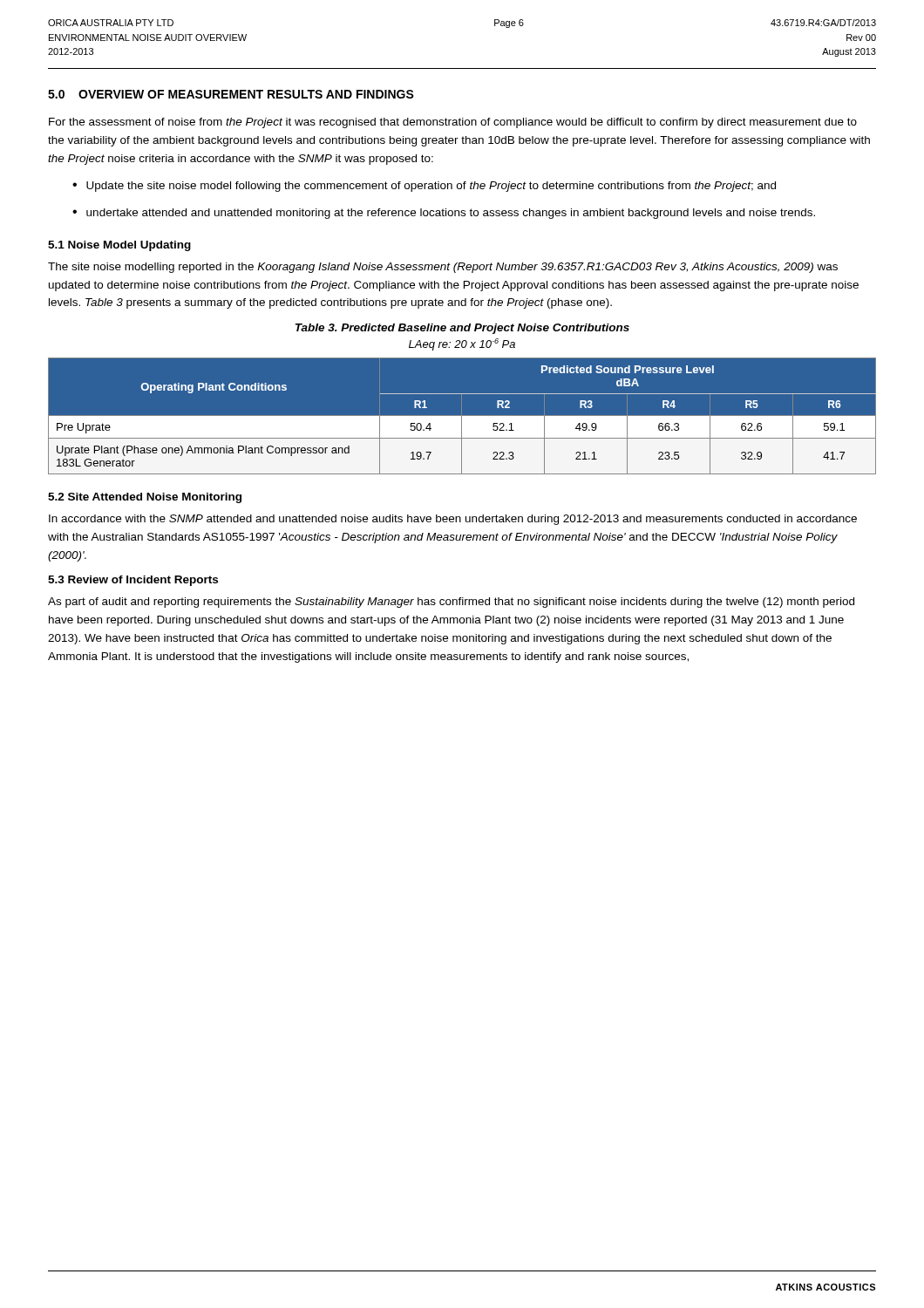Find the section header on this page that starts "5.0 OVERVIEW OF MEASUREMENT"
This screenshot has height=1308, width=924.
pyautogui.click(x=231, y=94)
